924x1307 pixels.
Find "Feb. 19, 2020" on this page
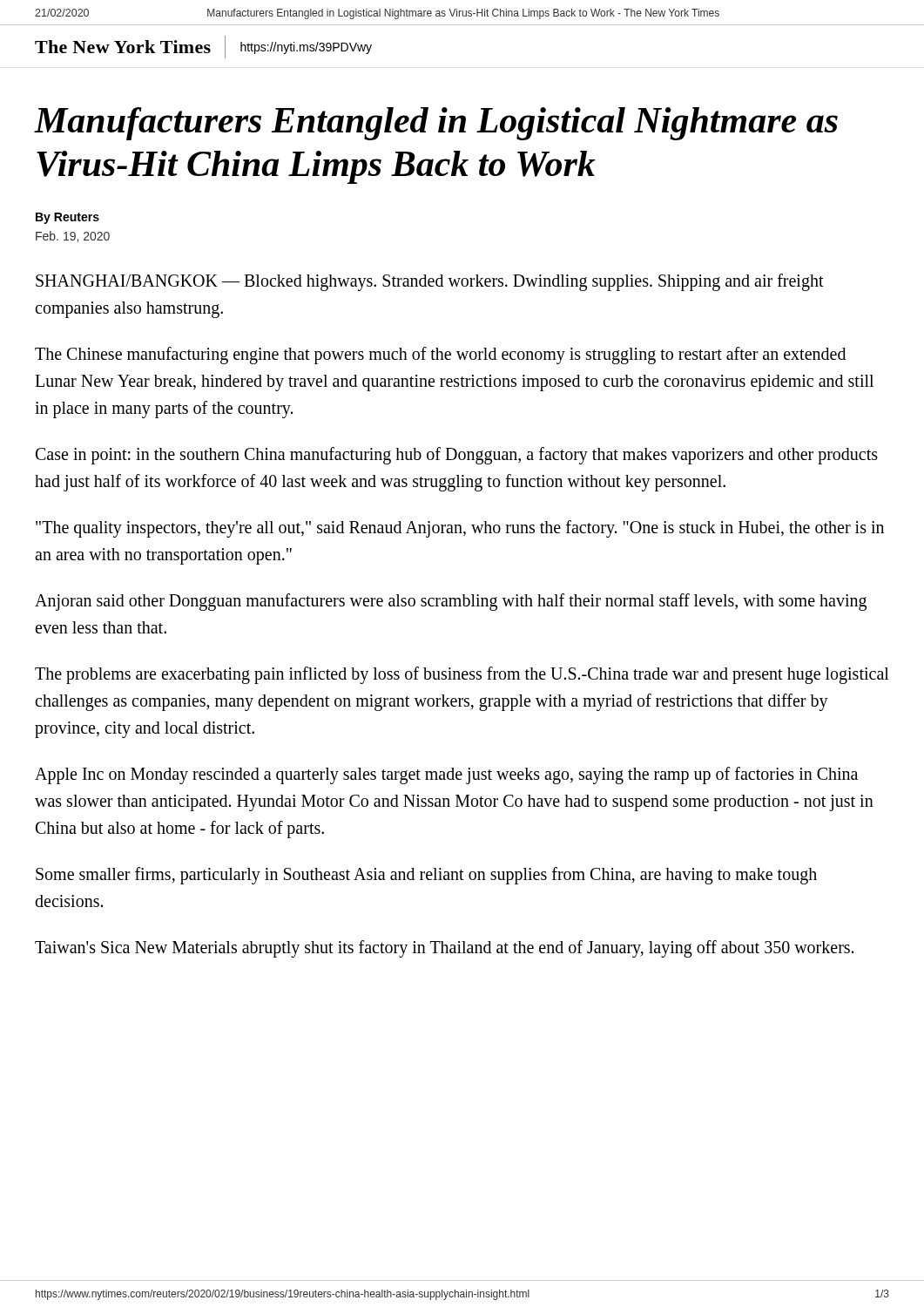click(x=72, y=236)
